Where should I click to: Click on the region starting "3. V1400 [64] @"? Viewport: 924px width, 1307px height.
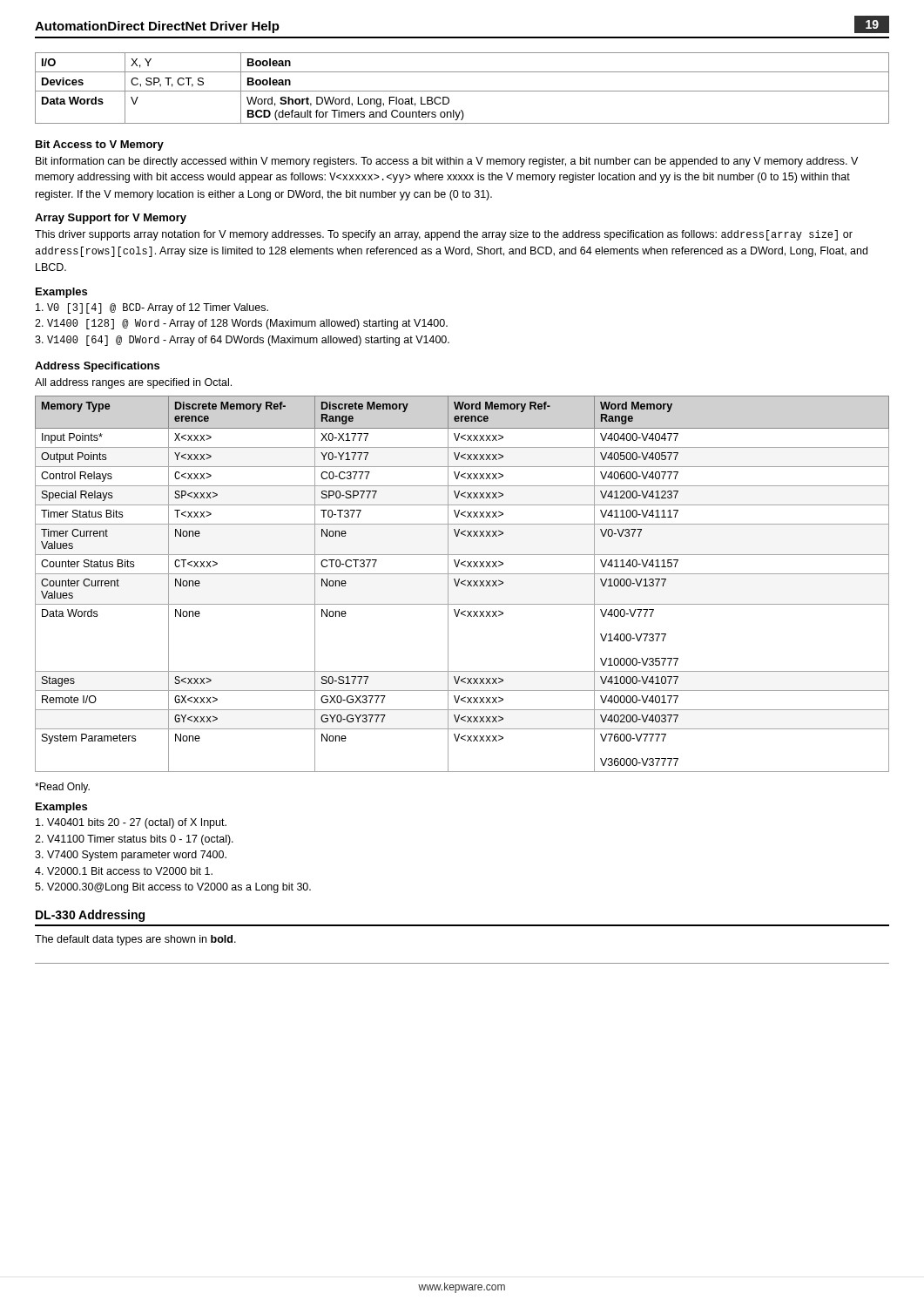[x=242, y=340]
